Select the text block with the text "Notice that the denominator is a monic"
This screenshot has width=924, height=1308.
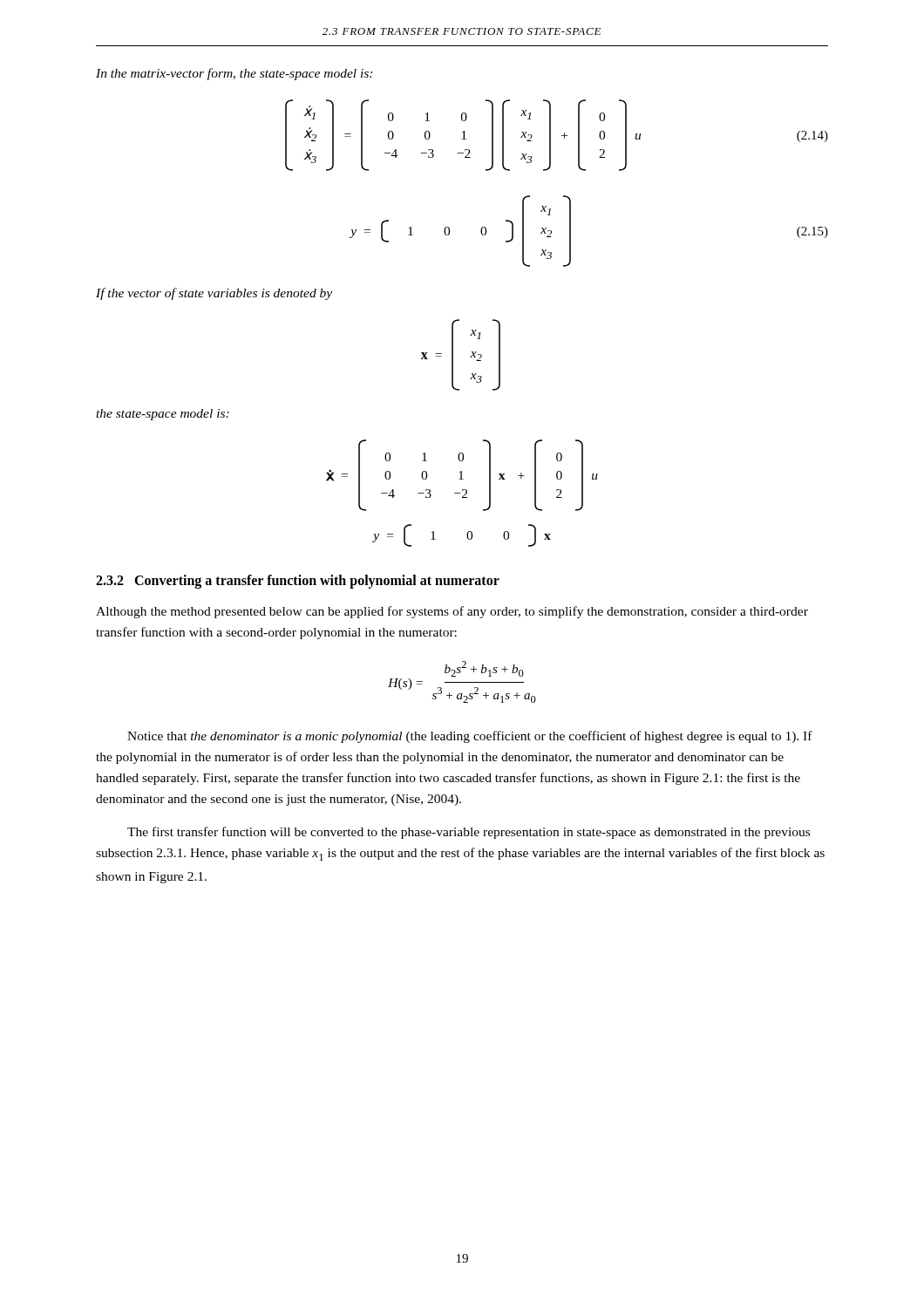(x=454, y=767)
